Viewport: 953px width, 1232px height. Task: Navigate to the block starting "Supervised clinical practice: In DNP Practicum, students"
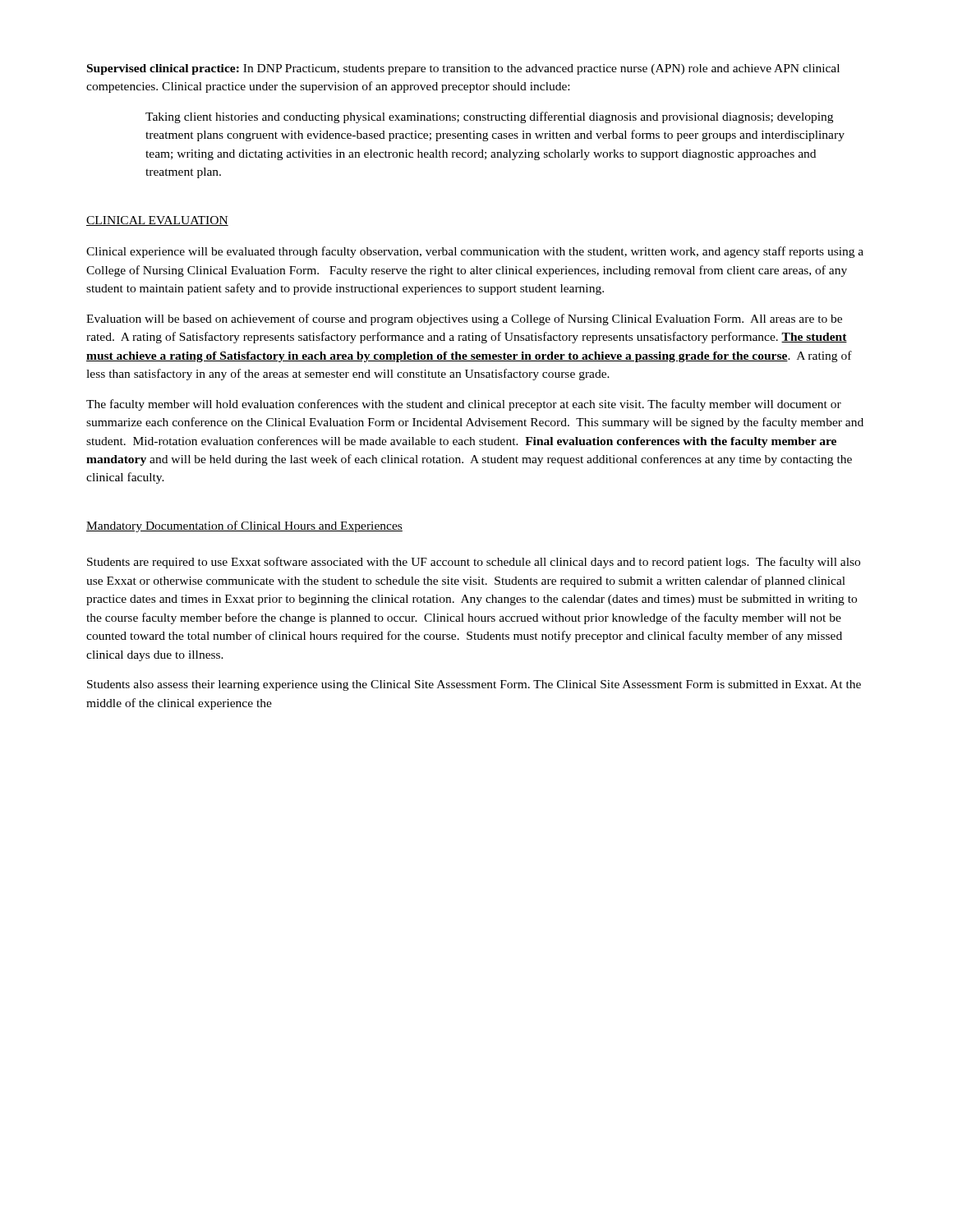pyautogui.click(x=463, y=77)
